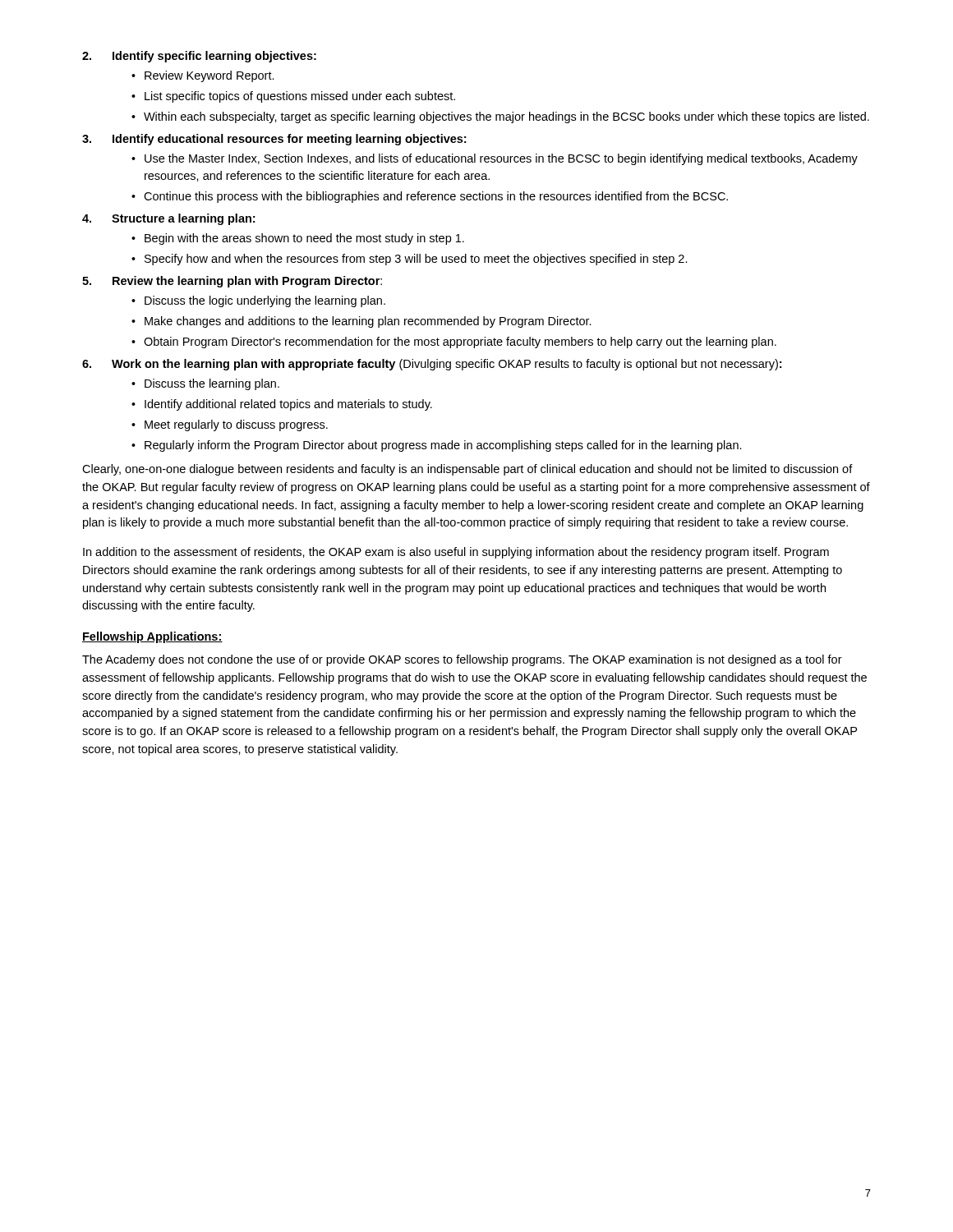Locate the list item that reads "Review Keyword Report."
The height and width of the screenshot is (1232, 953).
coord(209,76)
